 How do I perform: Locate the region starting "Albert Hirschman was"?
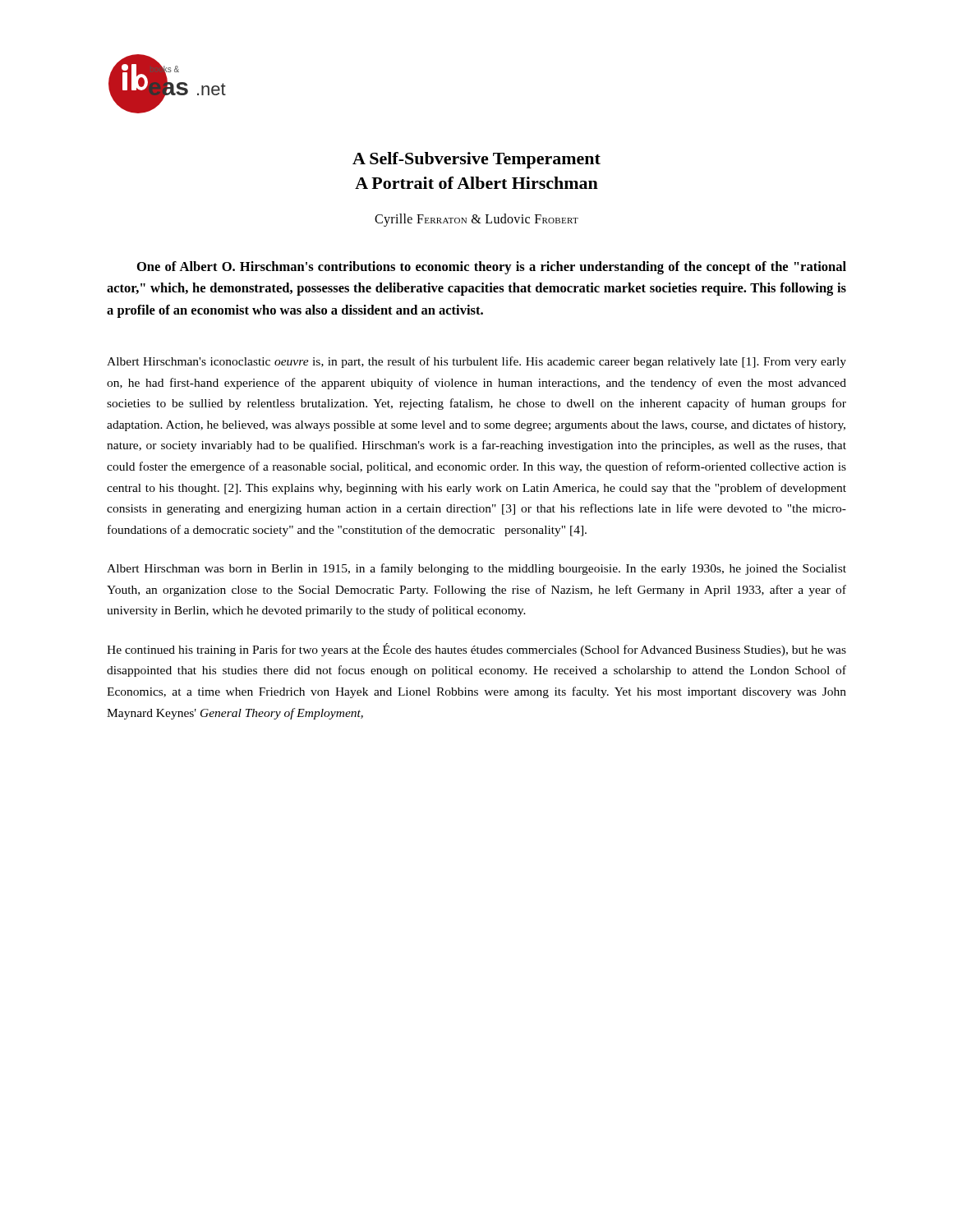point(476,589)
